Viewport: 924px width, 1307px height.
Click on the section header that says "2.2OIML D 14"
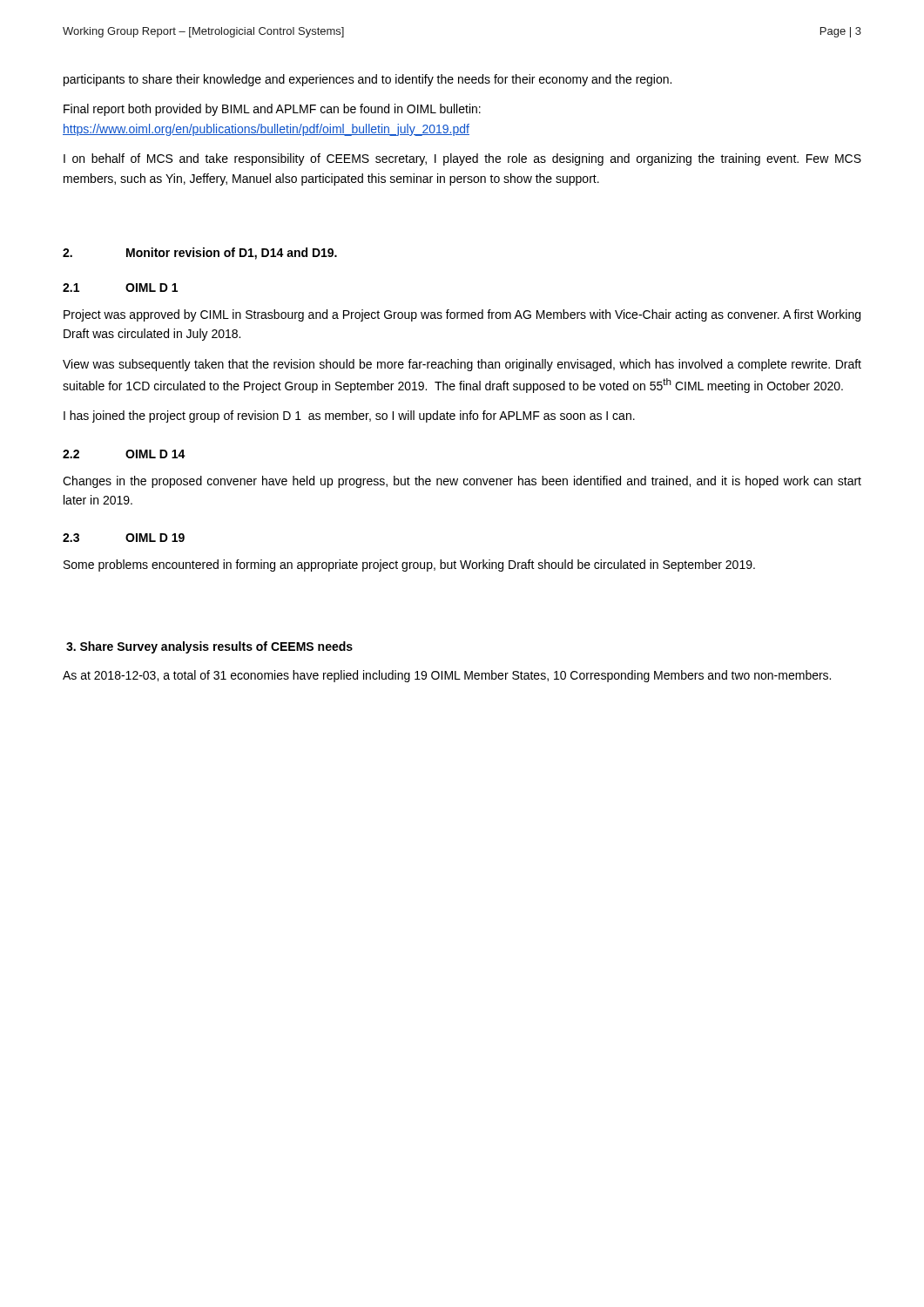click(124, 454)
